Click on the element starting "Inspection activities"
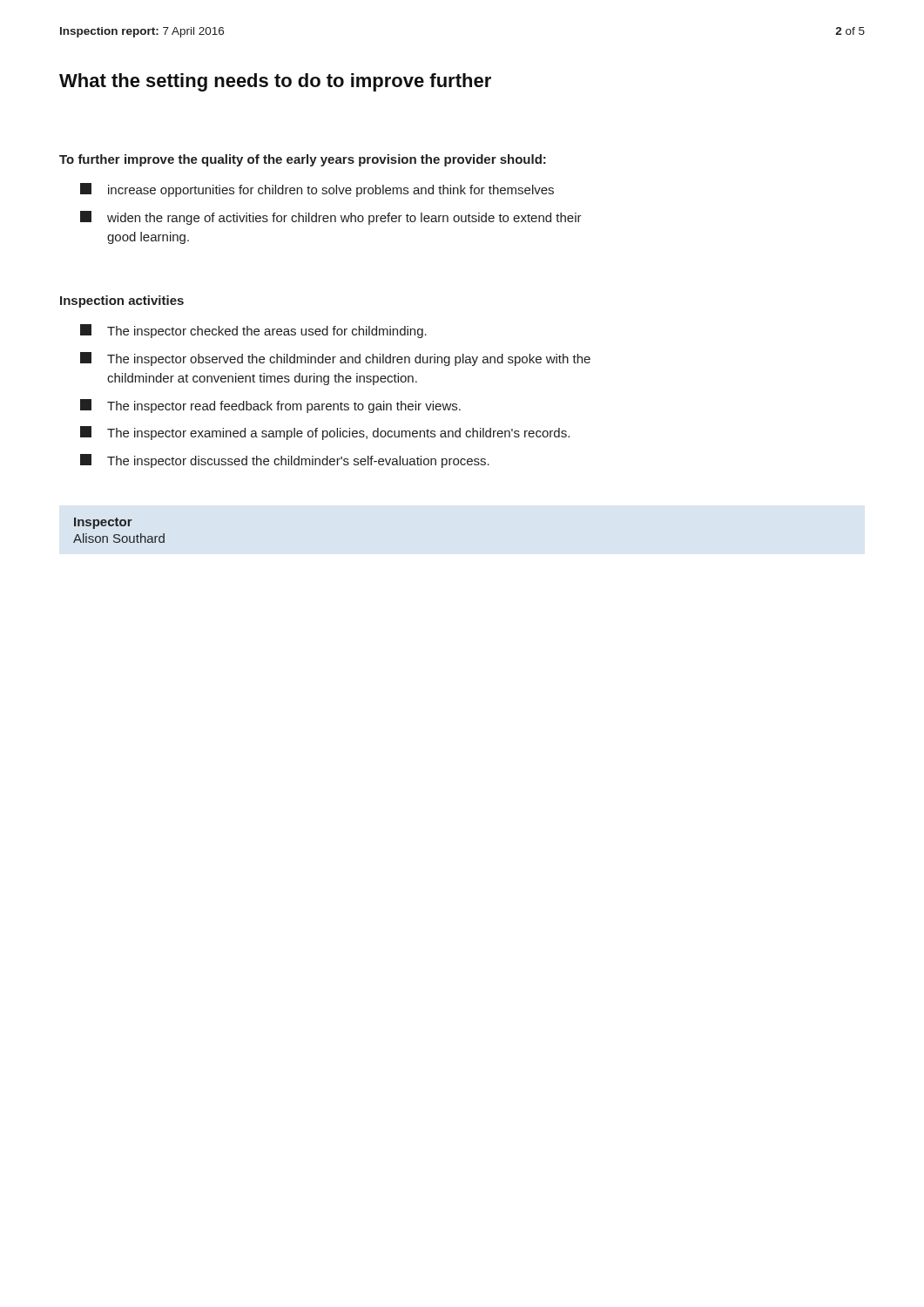This screenshot has width=924, height=1307. [x=122, y=301]
